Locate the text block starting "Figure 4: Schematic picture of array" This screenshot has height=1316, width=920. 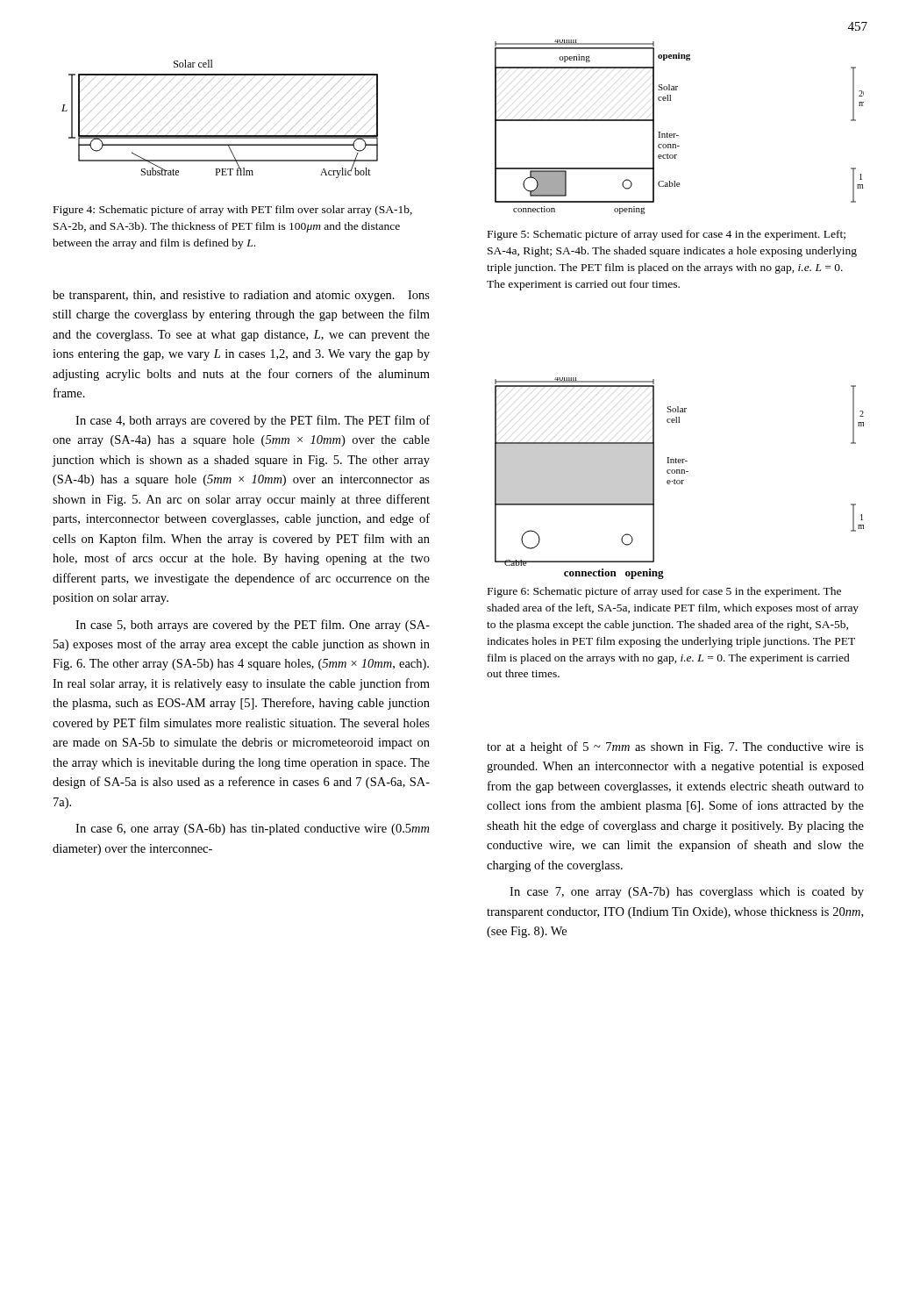point(233,226)
